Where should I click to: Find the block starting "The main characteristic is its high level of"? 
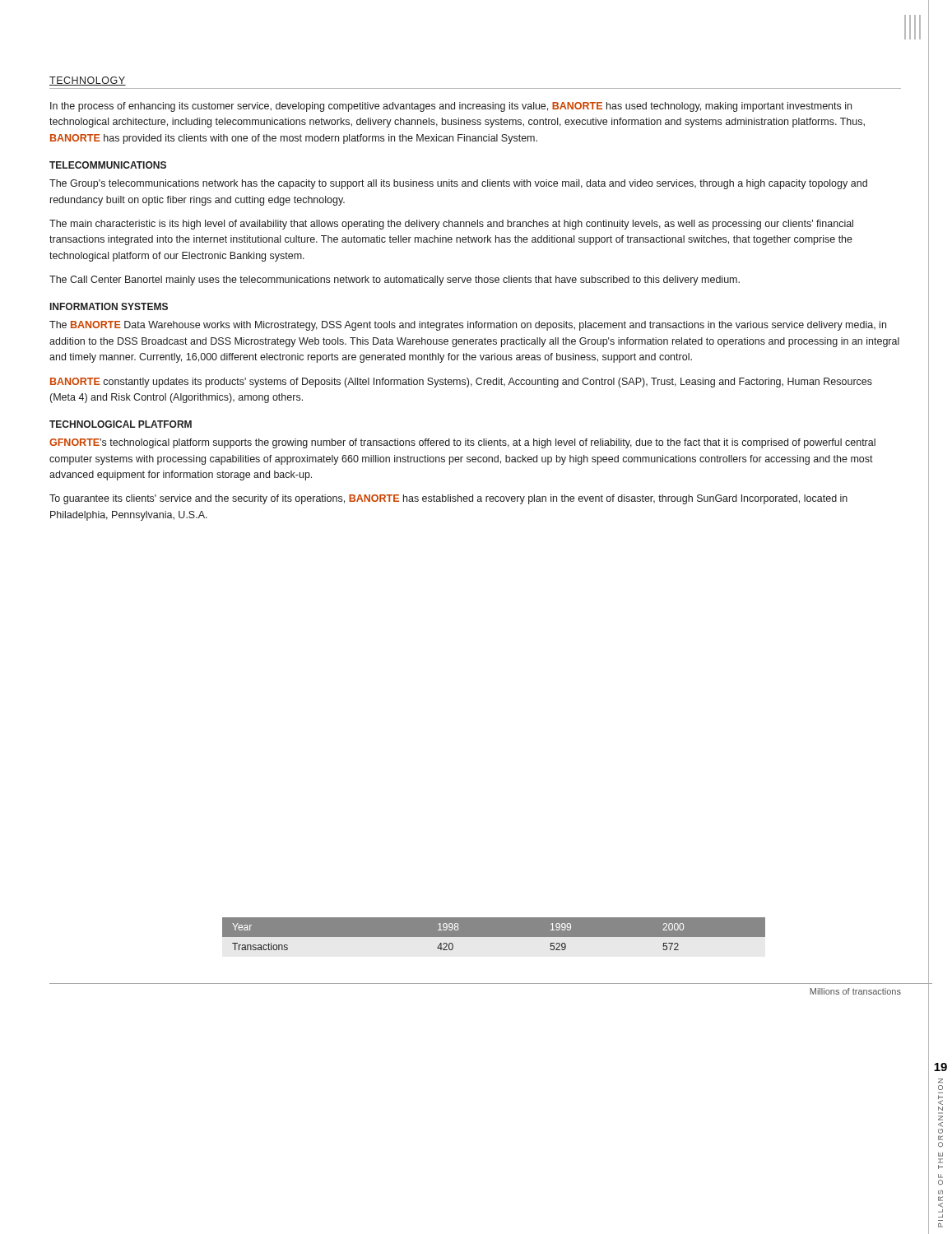coord(452,240)
